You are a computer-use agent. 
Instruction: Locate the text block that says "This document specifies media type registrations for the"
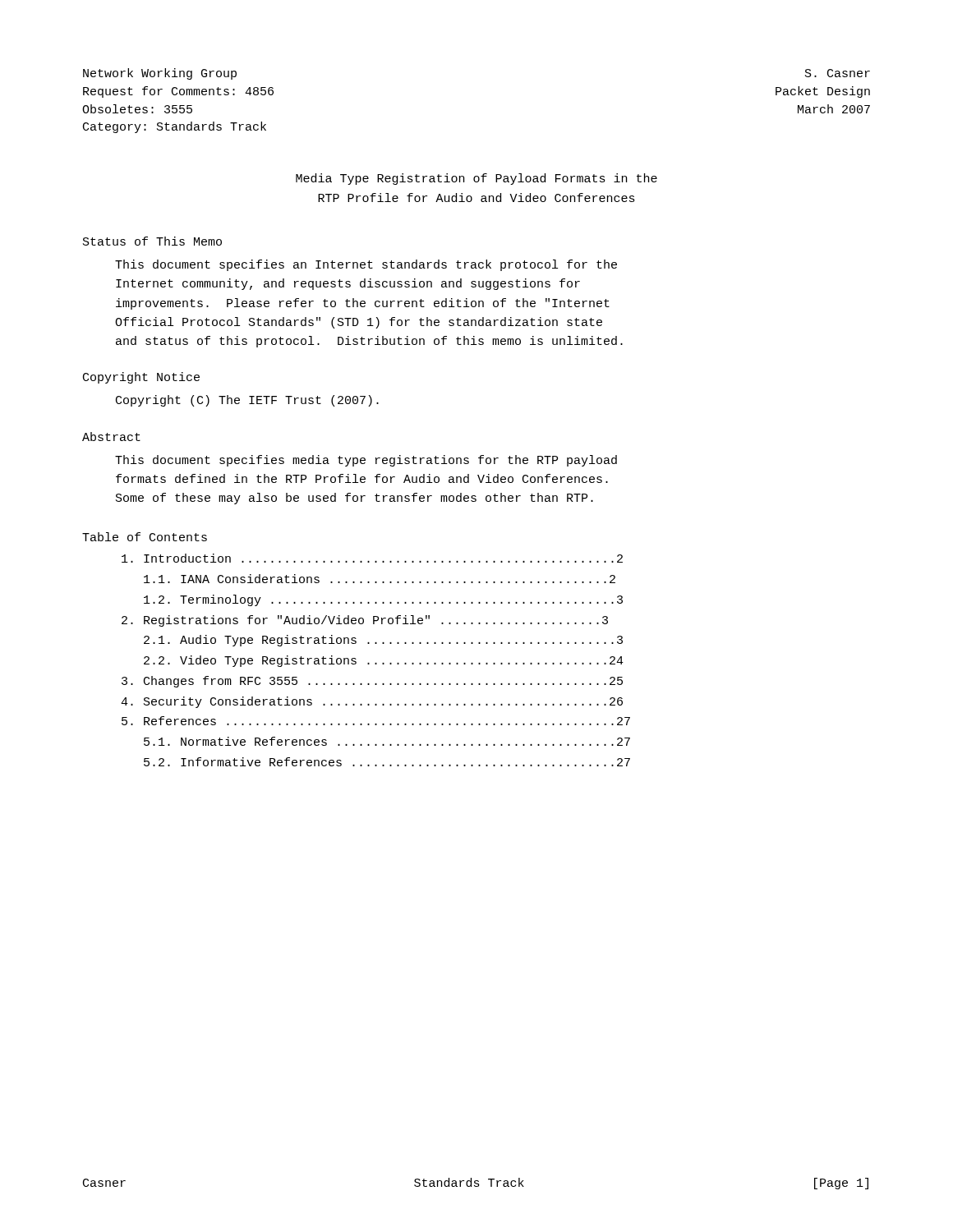pyautogui.click(x=366, y=480)
